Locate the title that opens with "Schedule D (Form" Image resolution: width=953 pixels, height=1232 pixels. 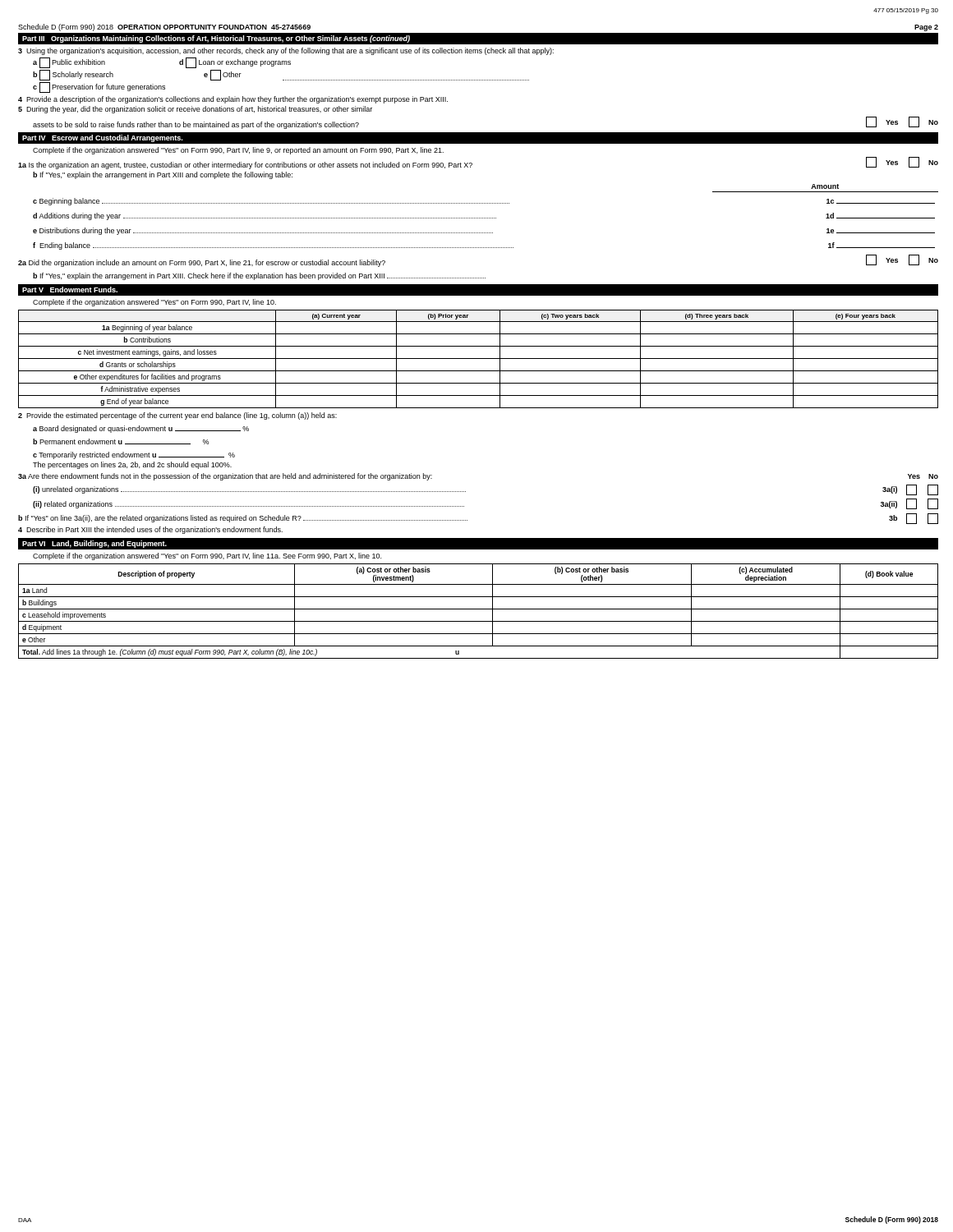point(478,27)
